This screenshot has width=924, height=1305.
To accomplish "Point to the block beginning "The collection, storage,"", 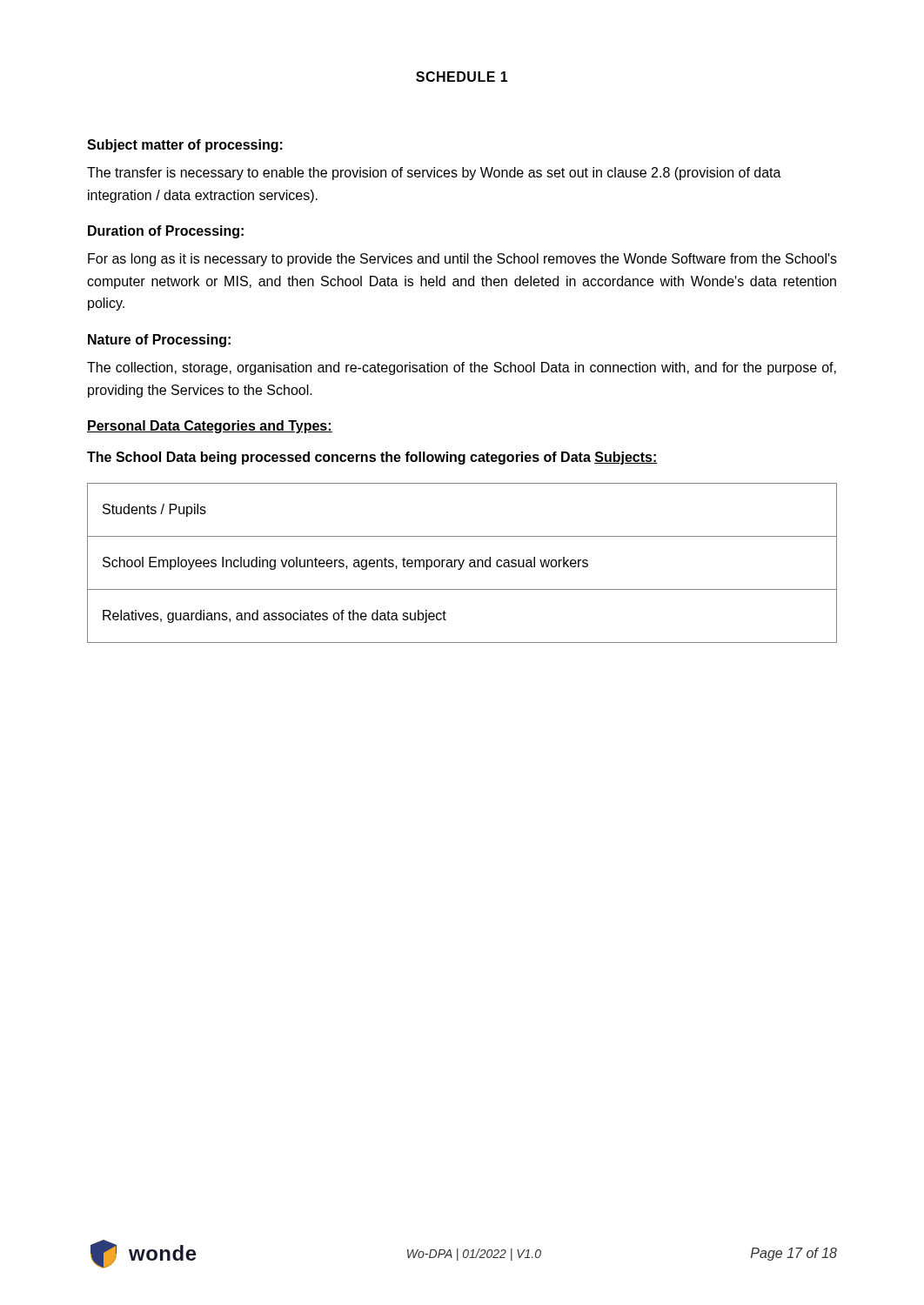I will [462, 379].
